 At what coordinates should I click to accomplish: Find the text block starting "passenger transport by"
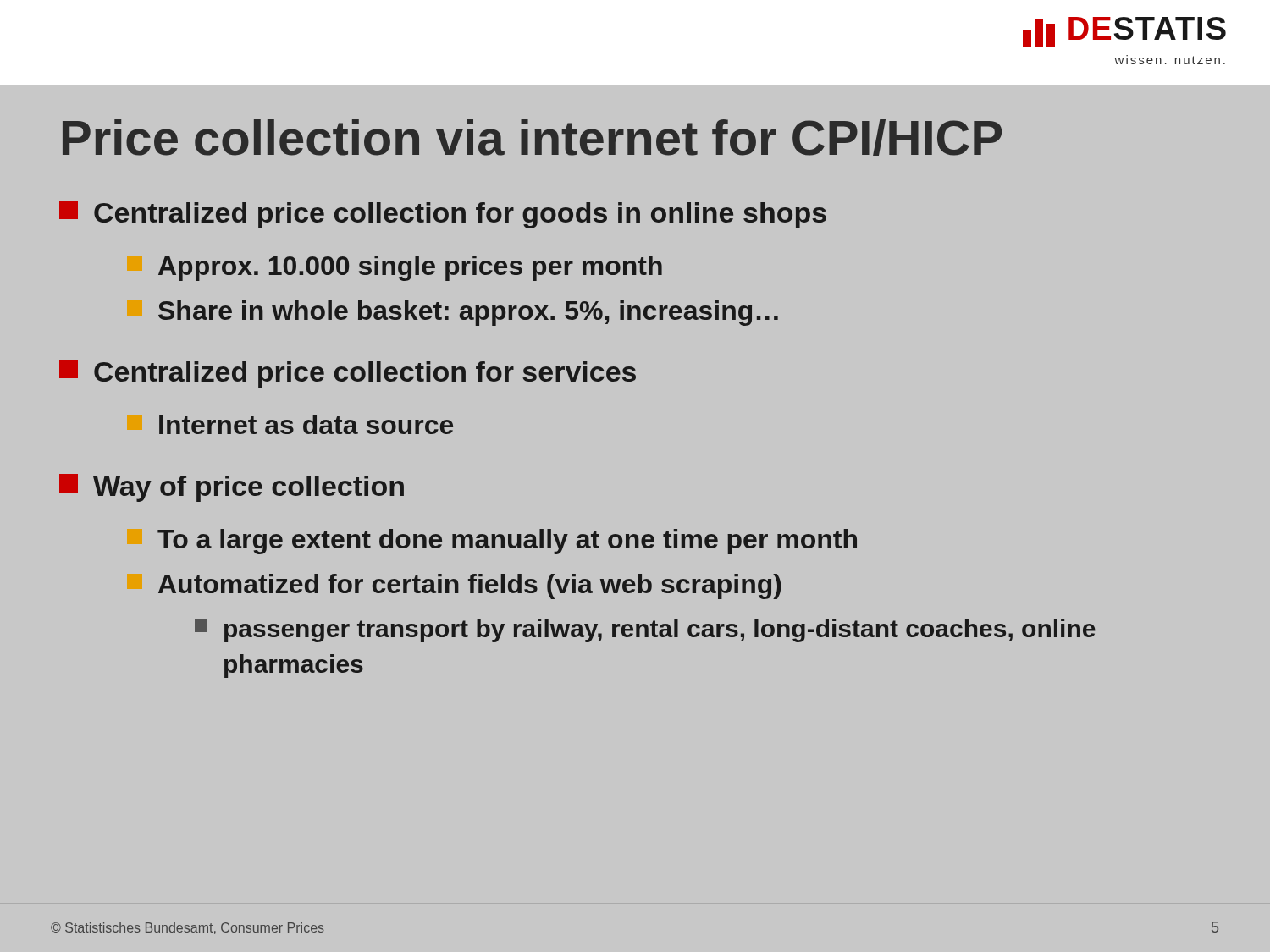coord(703,647)
